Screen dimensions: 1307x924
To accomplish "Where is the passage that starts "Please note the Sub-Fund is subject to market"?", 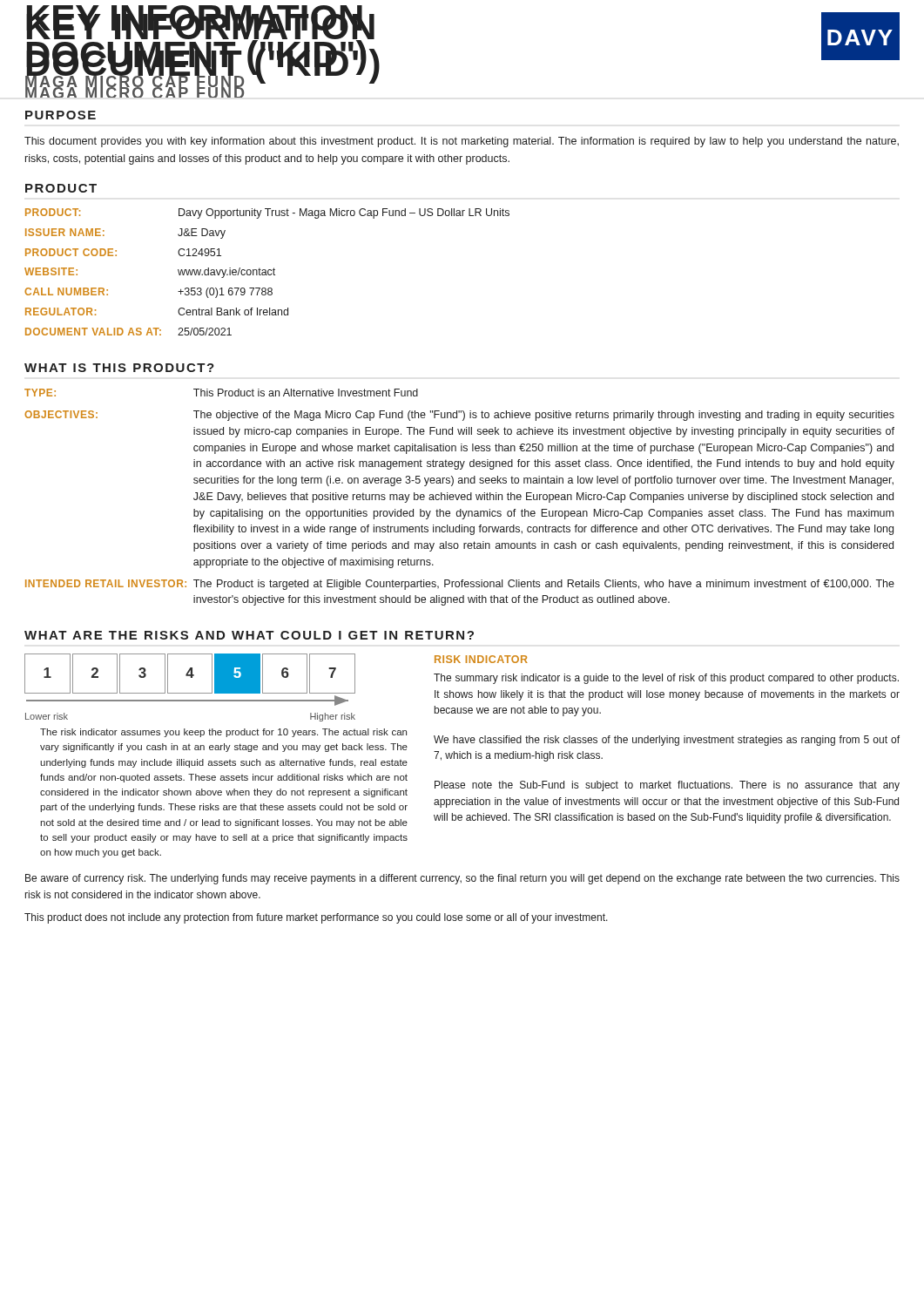I will pyautogui.click(x=667, y=801).
